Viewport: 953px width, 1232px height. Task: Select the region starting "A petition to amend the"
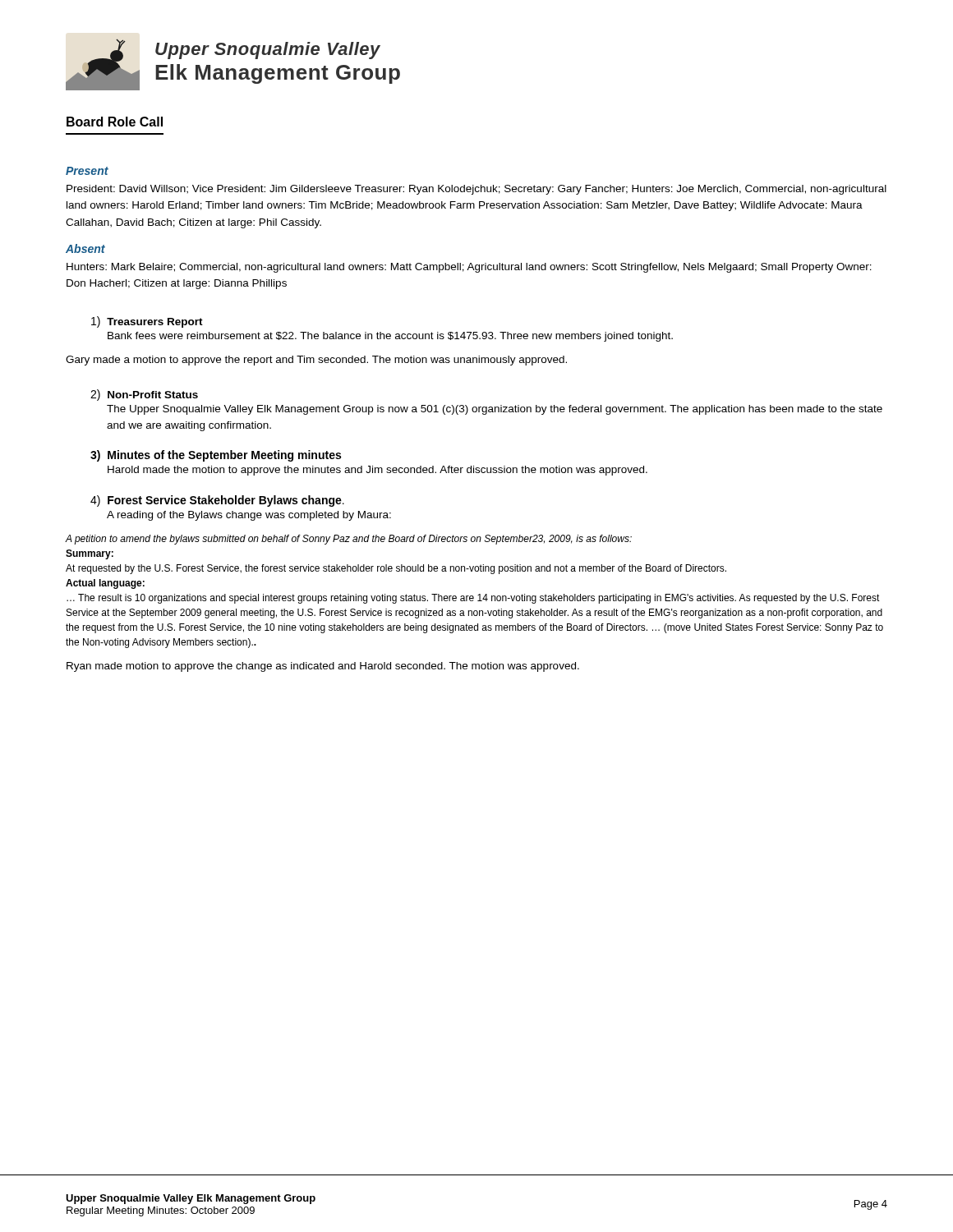pyautogui.click(x=475, y=590)
